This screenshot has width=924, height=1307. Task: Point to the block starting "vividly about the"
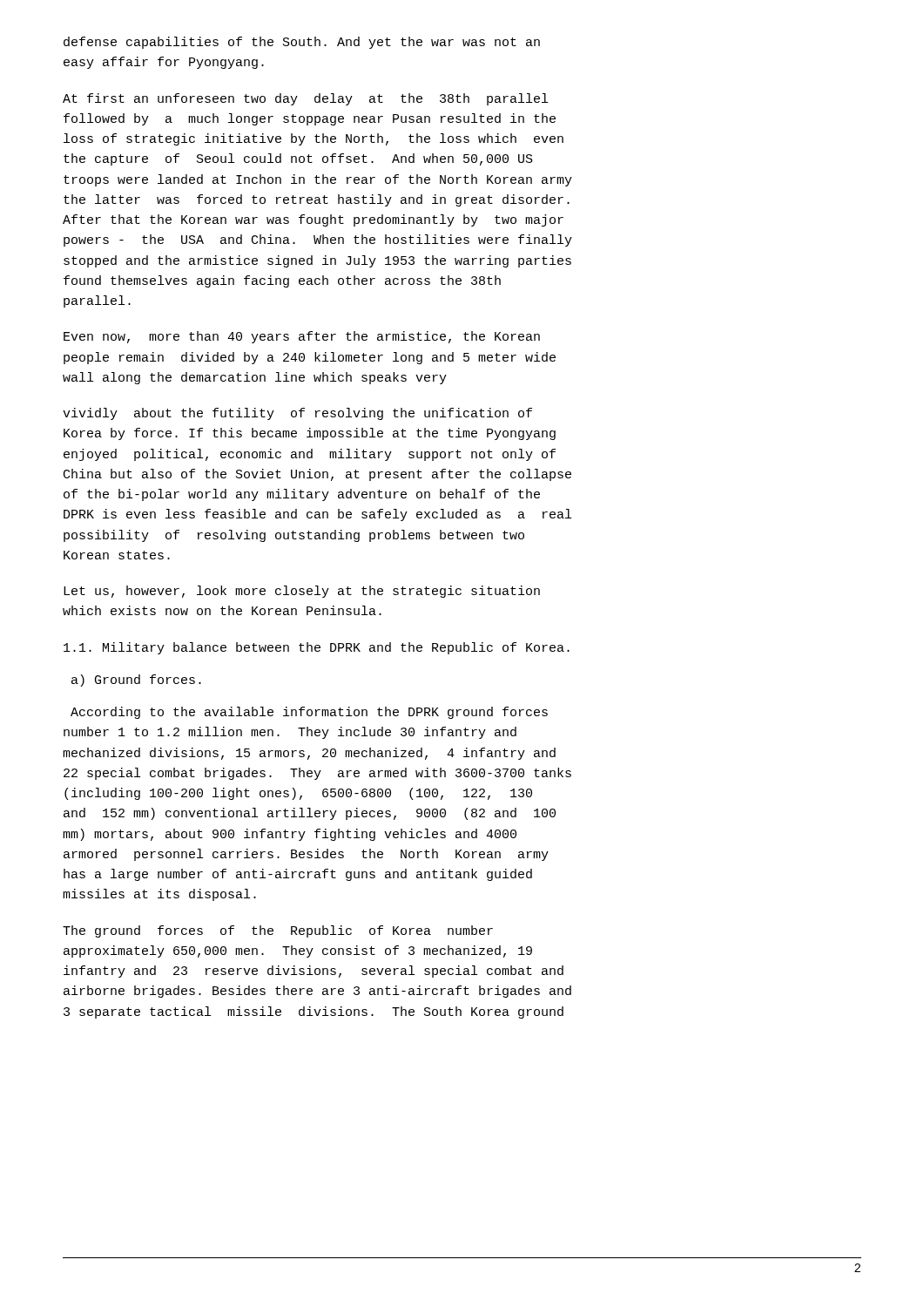coord(317,485)
